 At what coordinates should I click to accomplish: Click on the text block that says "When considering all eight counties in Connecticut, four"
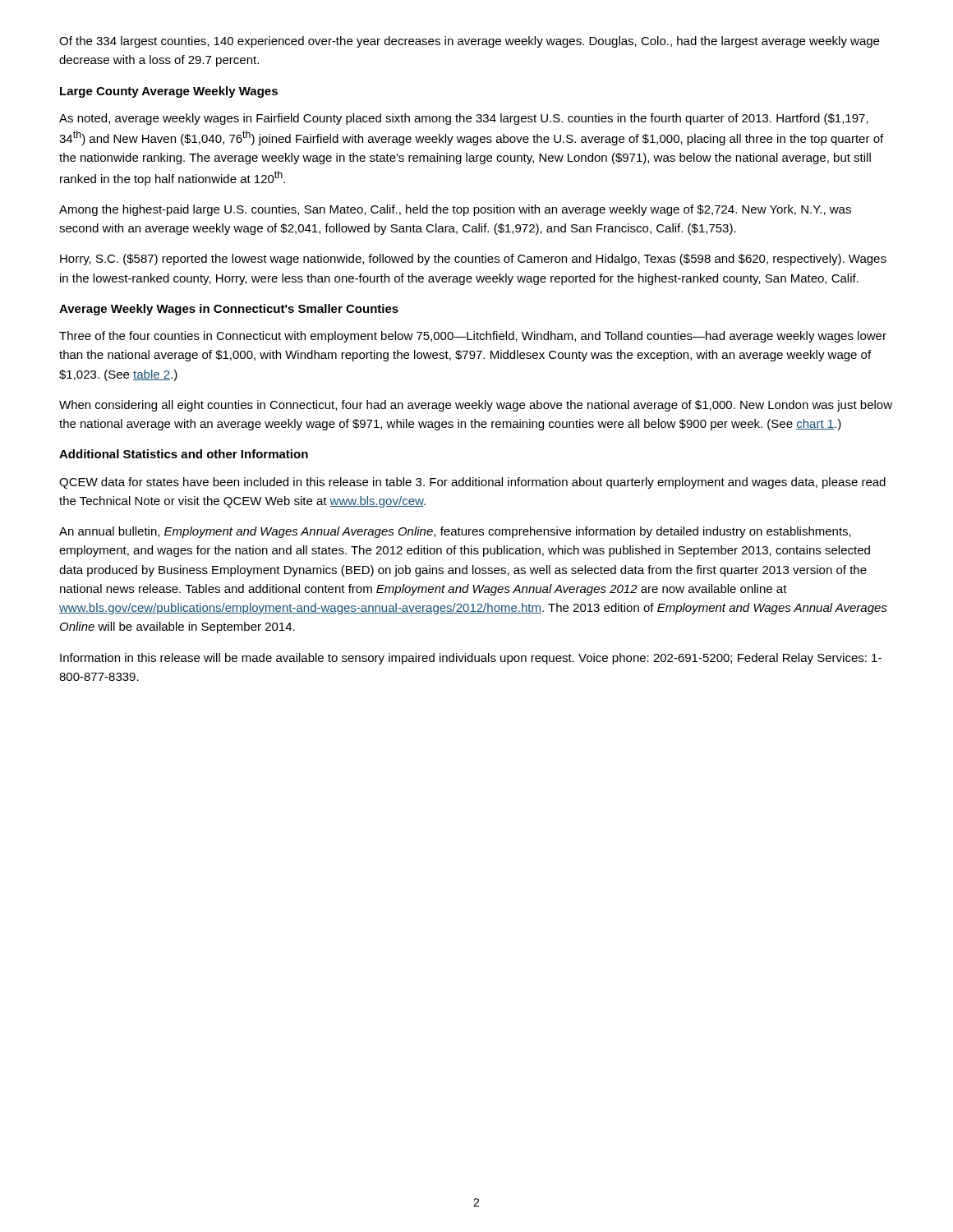tap(476, 414)
